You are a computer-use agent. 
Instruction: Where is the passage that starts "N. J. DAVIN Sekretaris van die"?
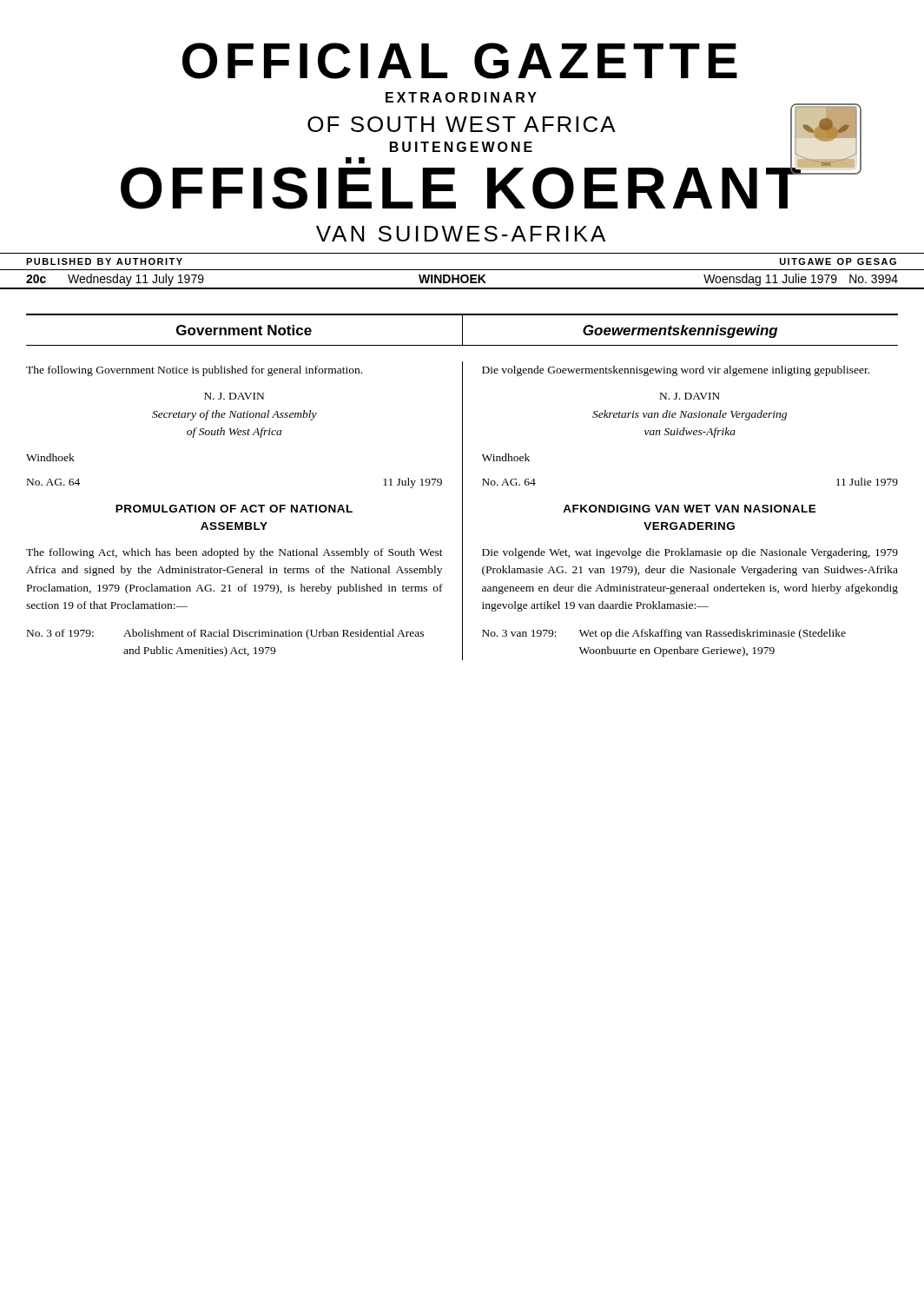coord(690,414)
